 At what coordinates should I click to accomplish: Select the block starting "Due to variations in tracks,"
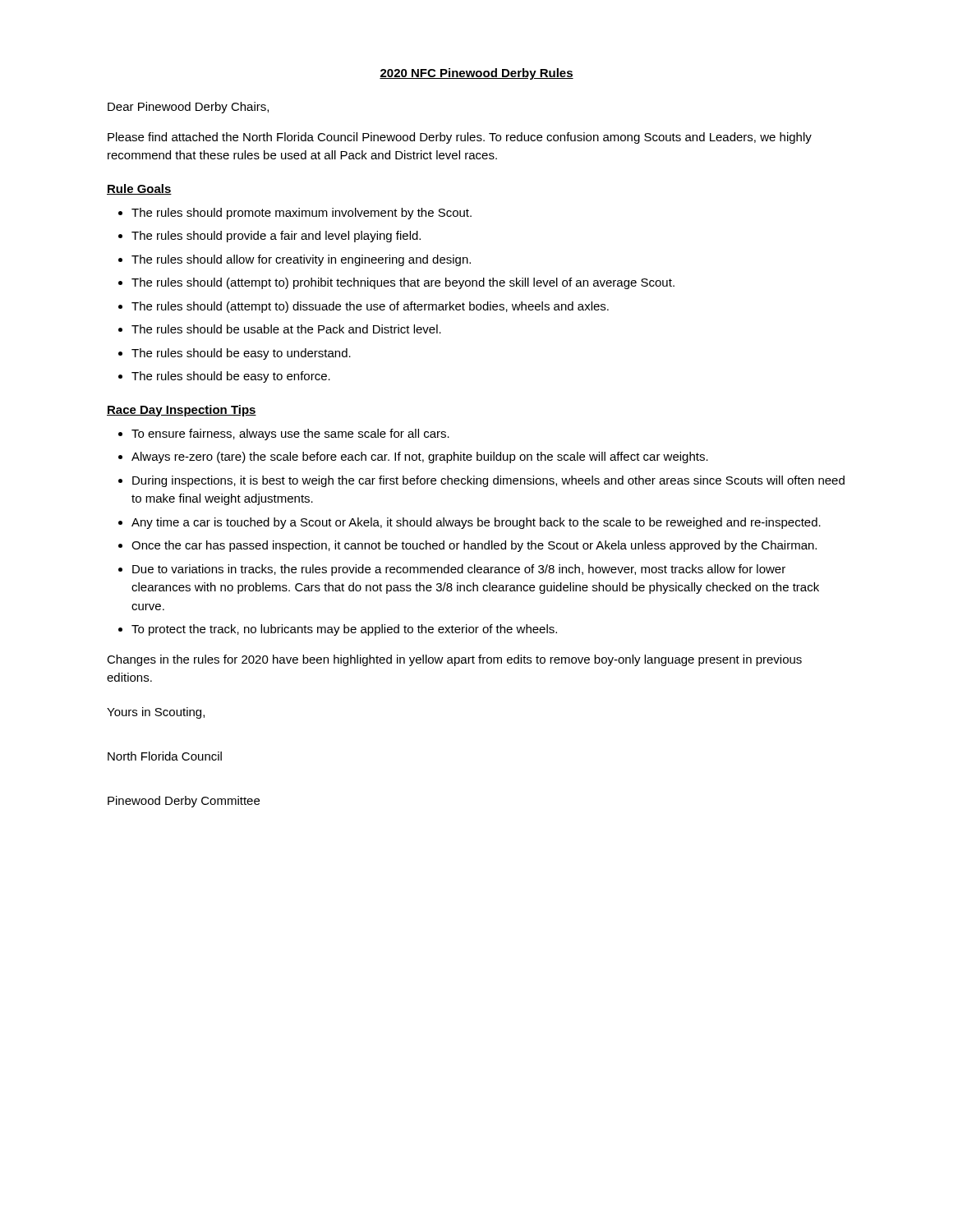pyautogui.click(x=475, y=587)
